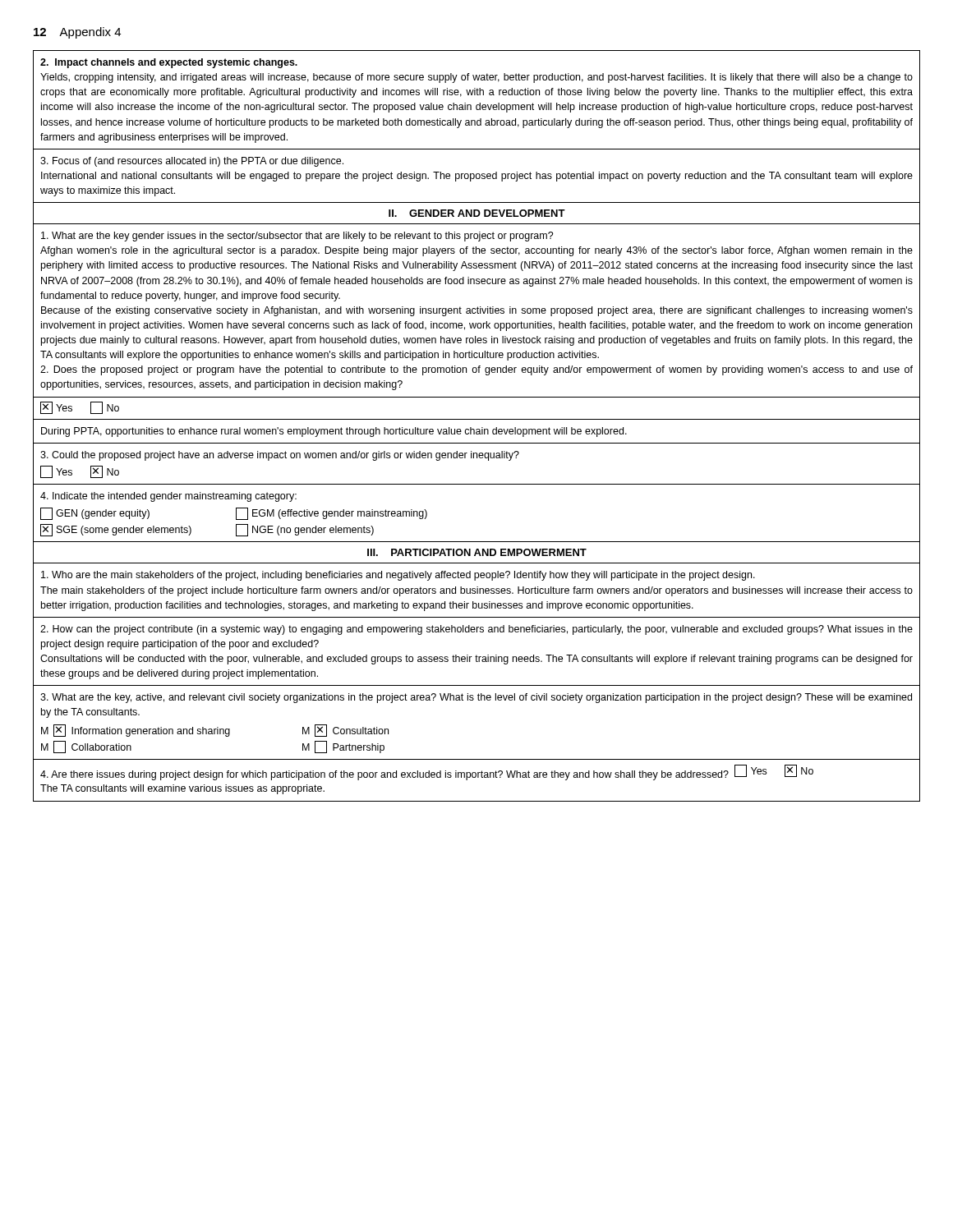Navigate to the region starting "How can the project contribute"

pos(476,651)
